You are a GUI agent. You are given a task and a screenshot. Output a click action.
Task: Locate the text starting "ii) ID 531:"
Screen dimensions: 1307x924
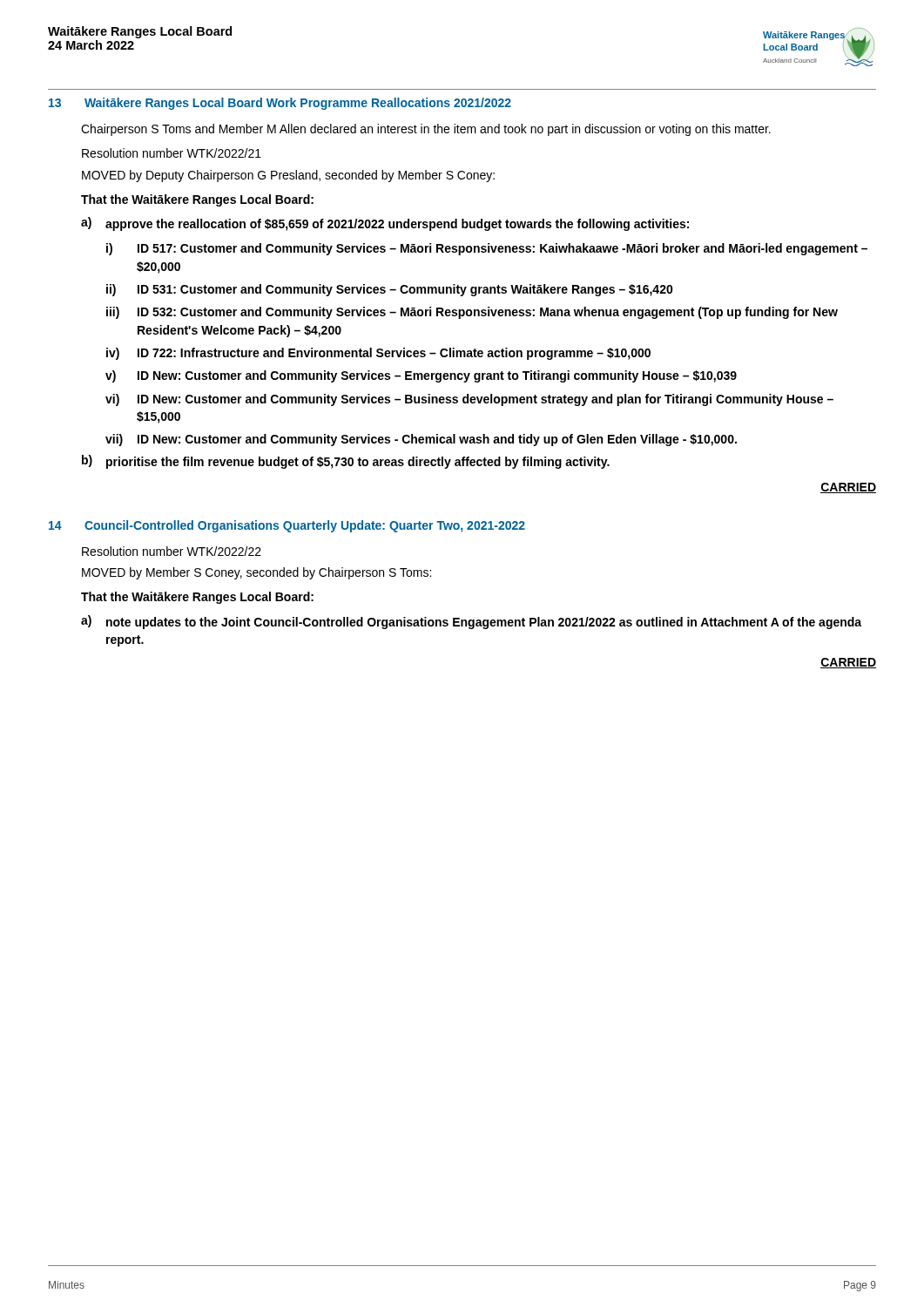[491, 289]
